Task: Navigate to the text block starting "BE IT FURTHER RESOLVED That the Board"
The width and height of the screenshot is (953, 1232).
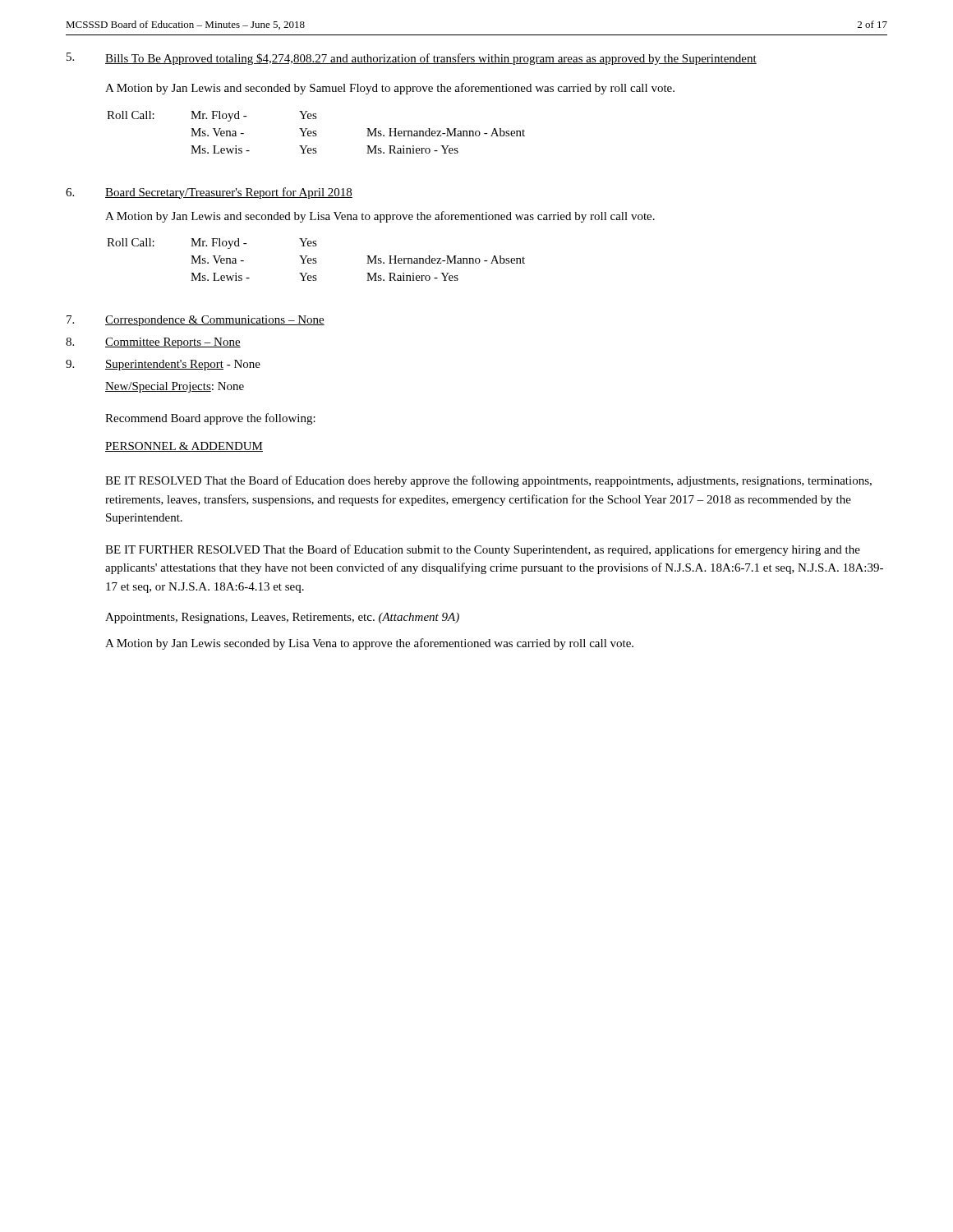Action: click(x=494, y=568)
